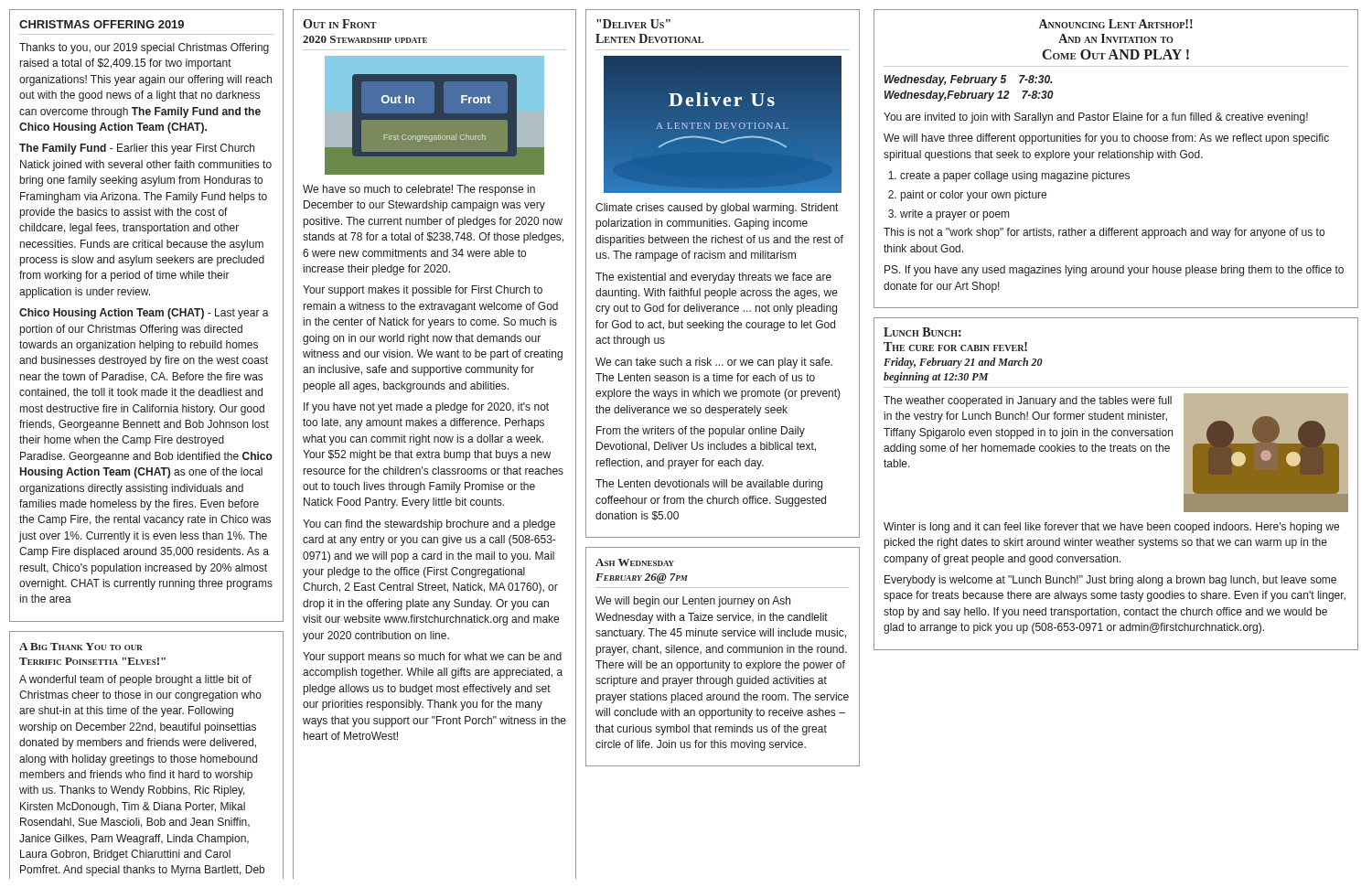The height and width of the screenshot is (888, 1372).
Task: Click on the section header that reads "Announcing Lent Artshop!!And an Invitation"
Action: [x=1116, y=40]
